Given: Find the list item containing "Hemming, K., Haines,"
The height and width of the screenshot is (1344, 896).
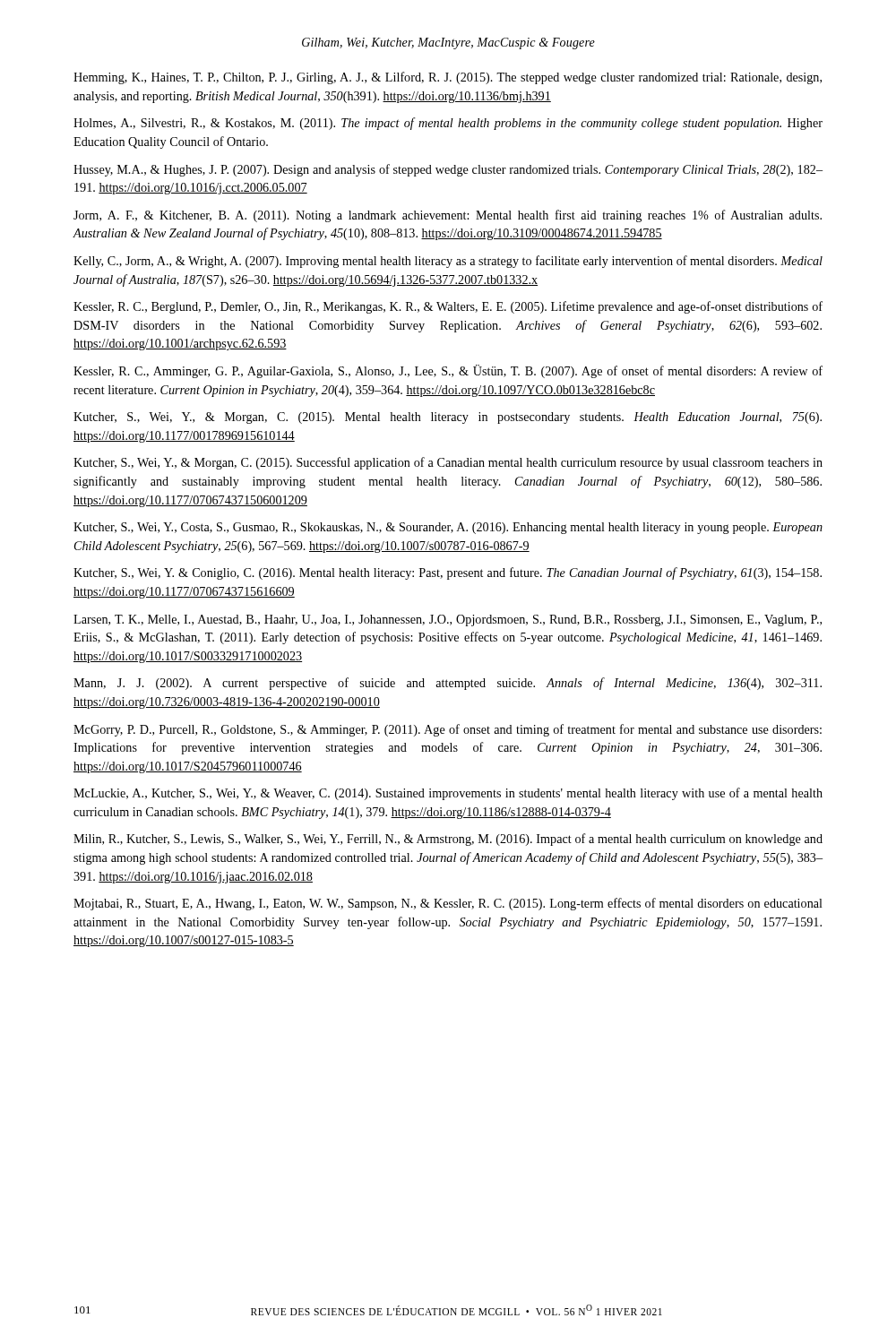Looking at the screenshot, I should (x=448, y=87).
